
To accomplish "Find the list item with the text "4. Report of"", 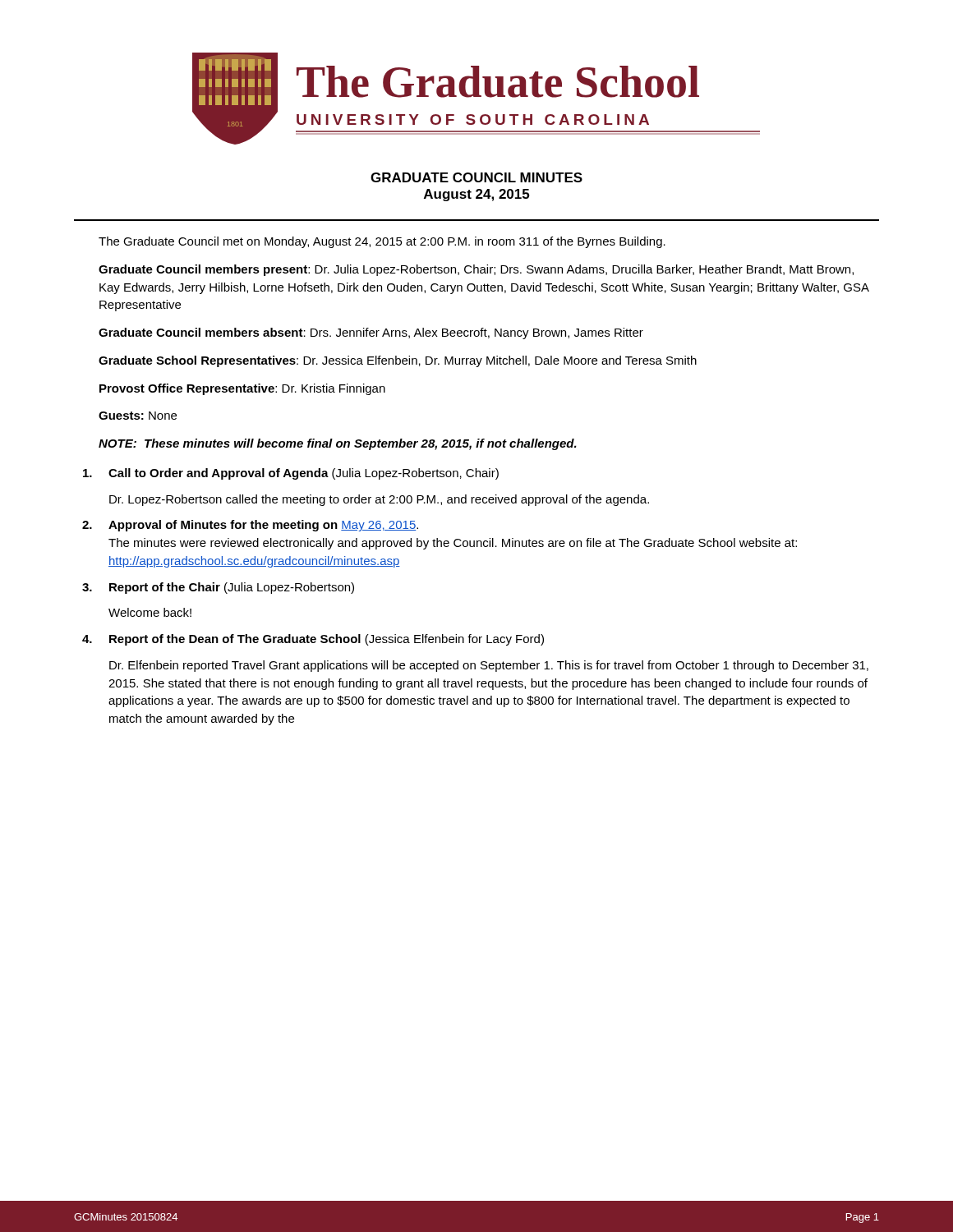I will point(476,639).
